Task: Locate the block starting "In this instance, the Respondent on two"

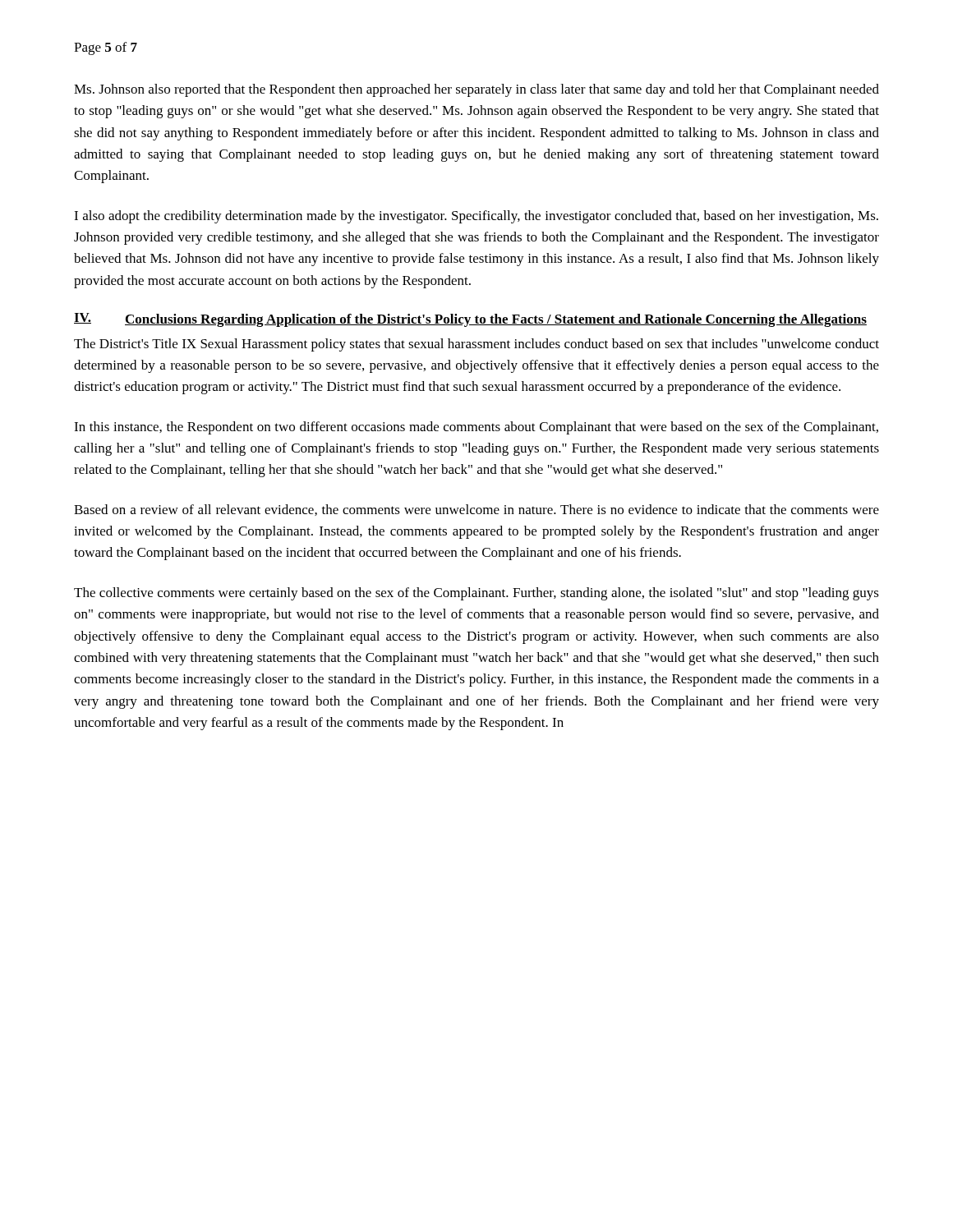Action: coord(476,448)
